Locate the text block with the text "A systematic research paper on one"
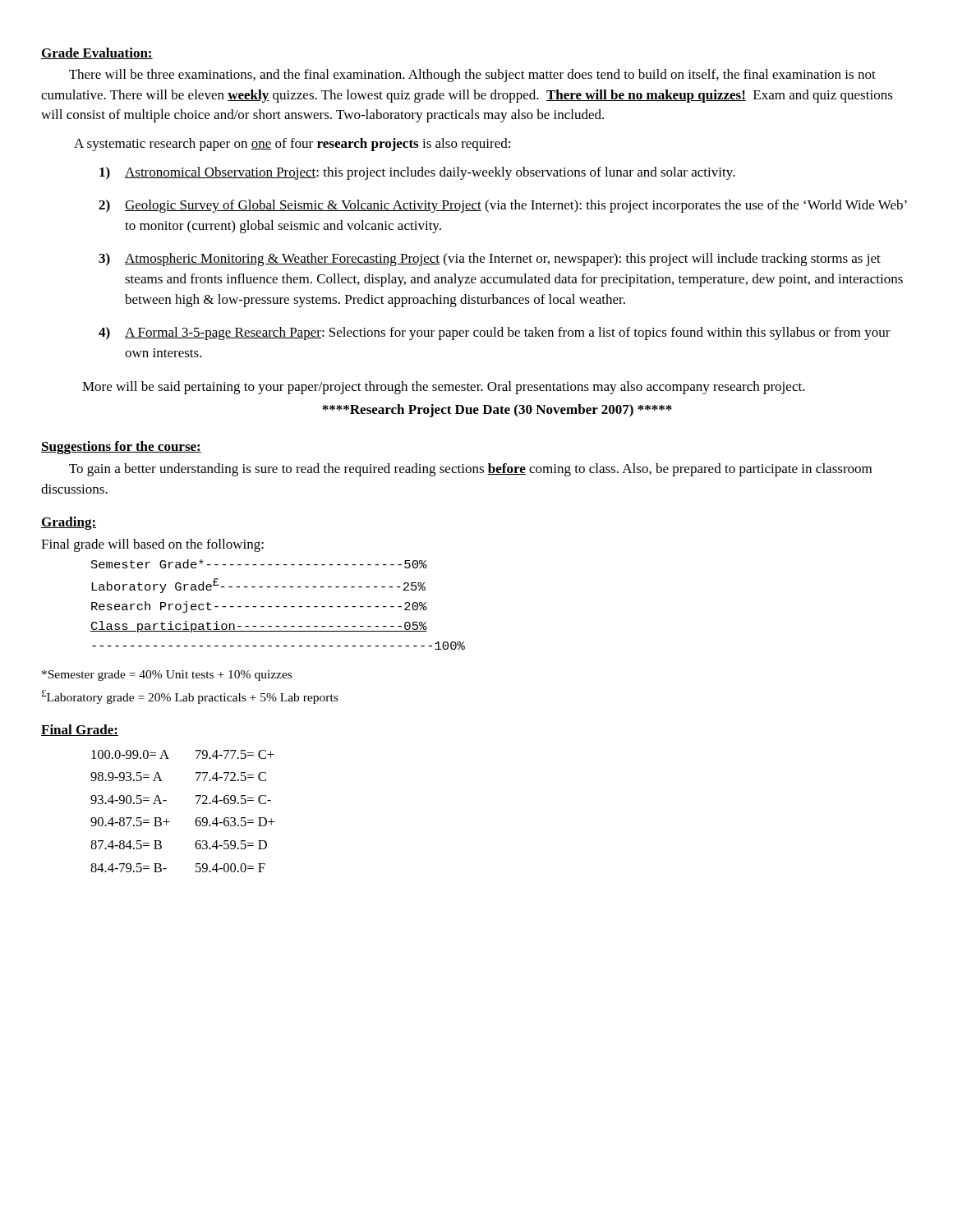 (293, 143)
